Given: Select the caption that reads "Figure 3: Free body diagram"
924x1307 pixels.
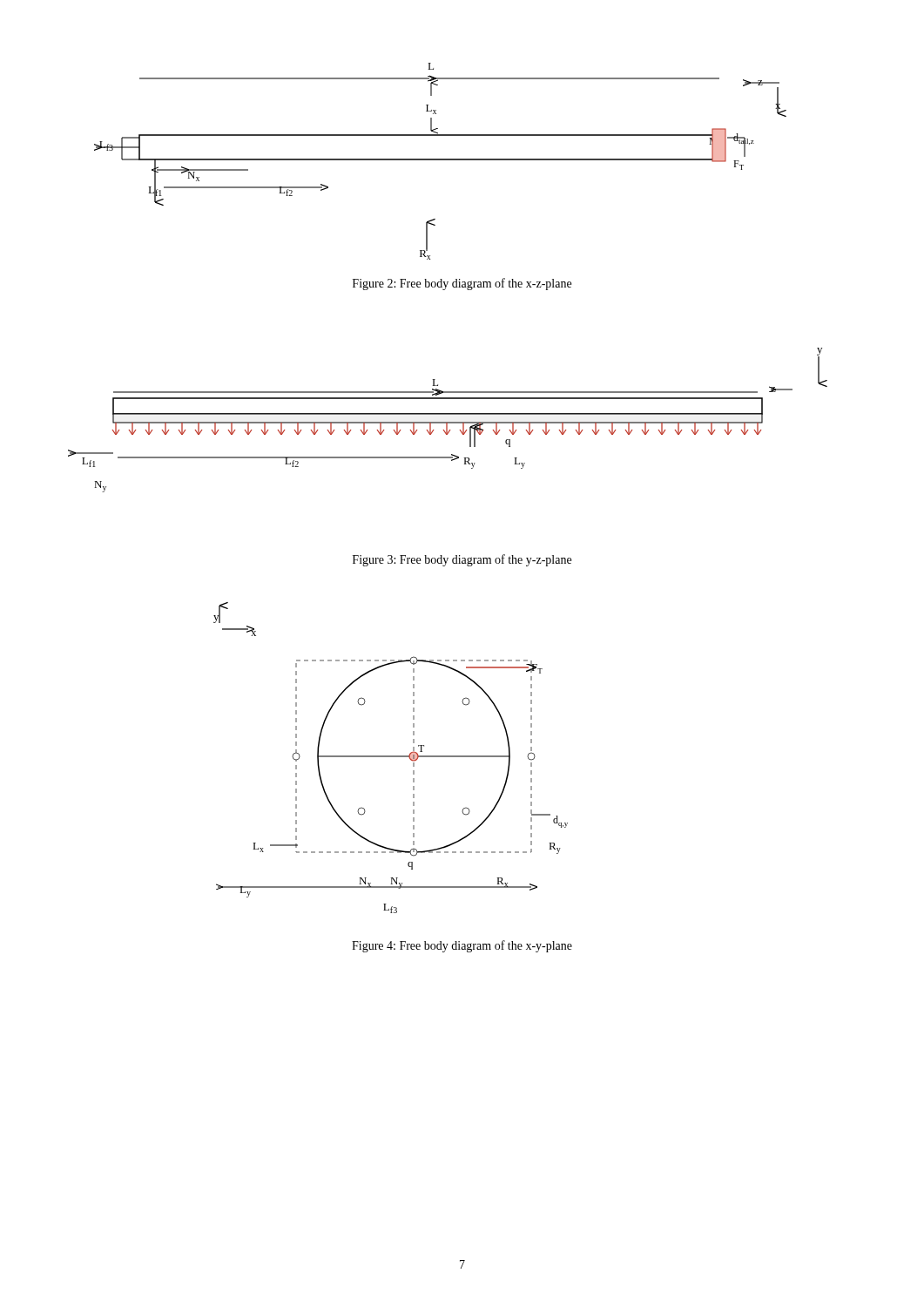Looking at the screenshot, I should [462, 560].
